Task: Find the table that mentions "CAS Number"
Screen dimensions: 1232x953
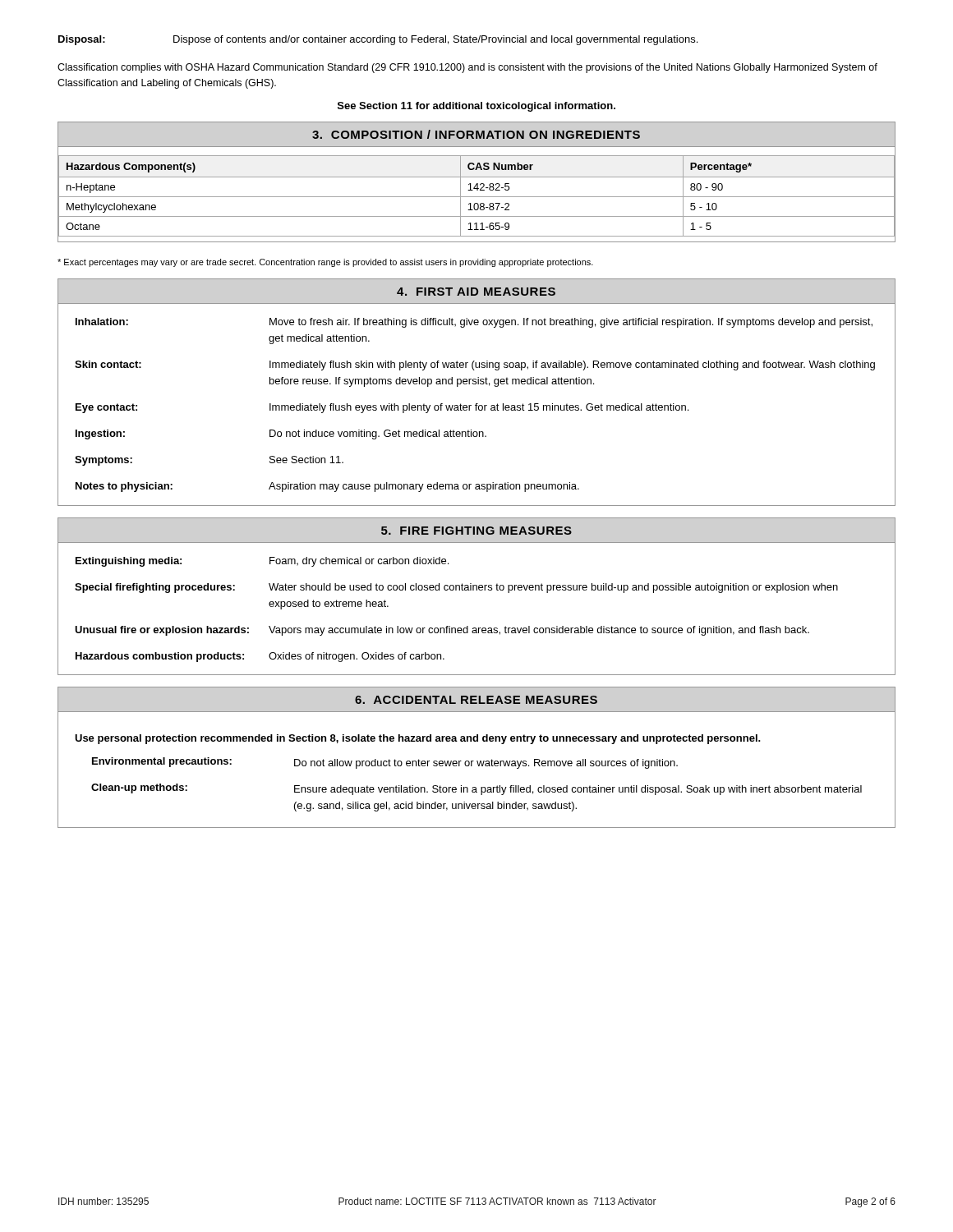Action: 476,196
